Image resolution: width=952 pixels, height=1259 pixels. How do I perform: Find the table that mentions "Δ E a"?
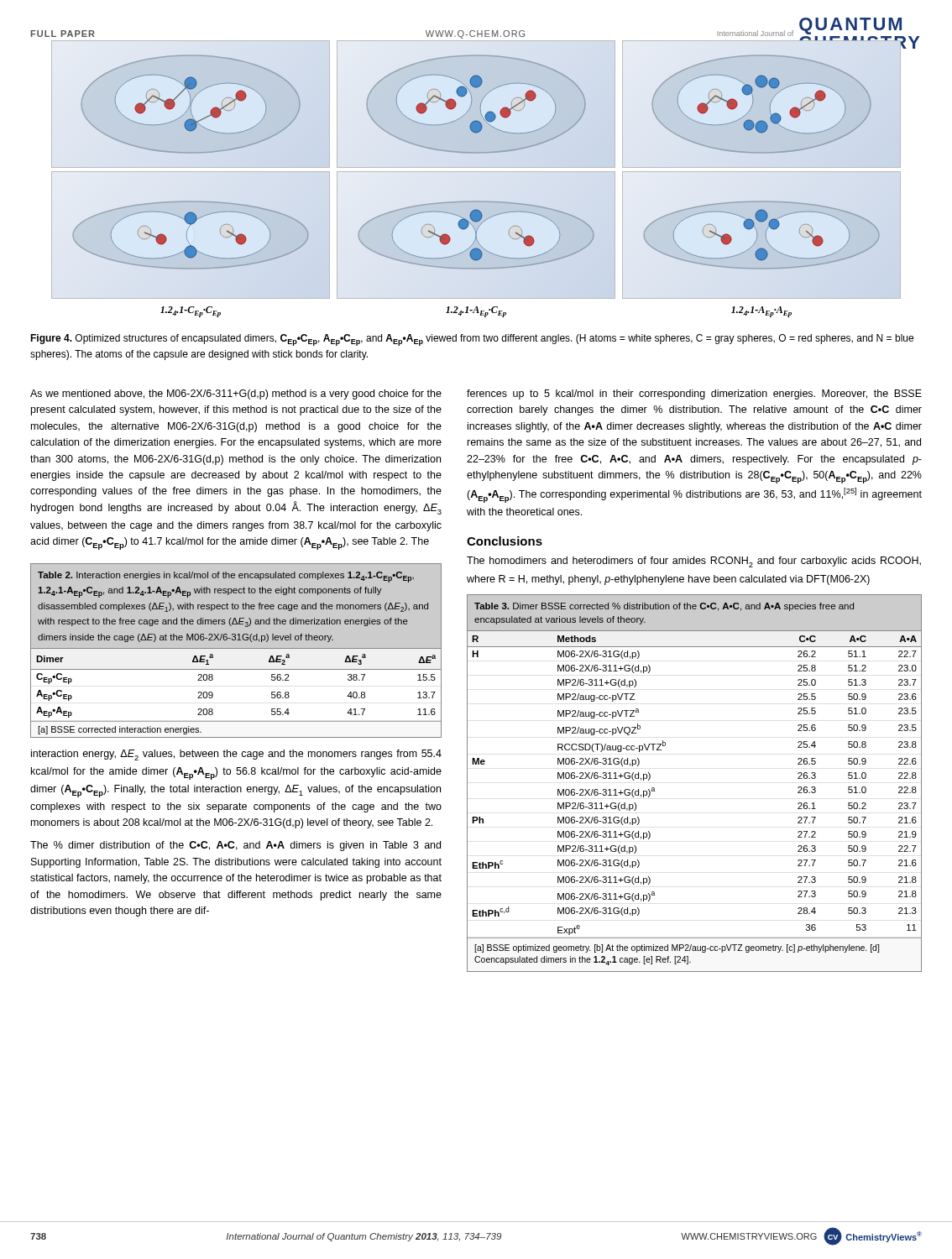point(236,650)
